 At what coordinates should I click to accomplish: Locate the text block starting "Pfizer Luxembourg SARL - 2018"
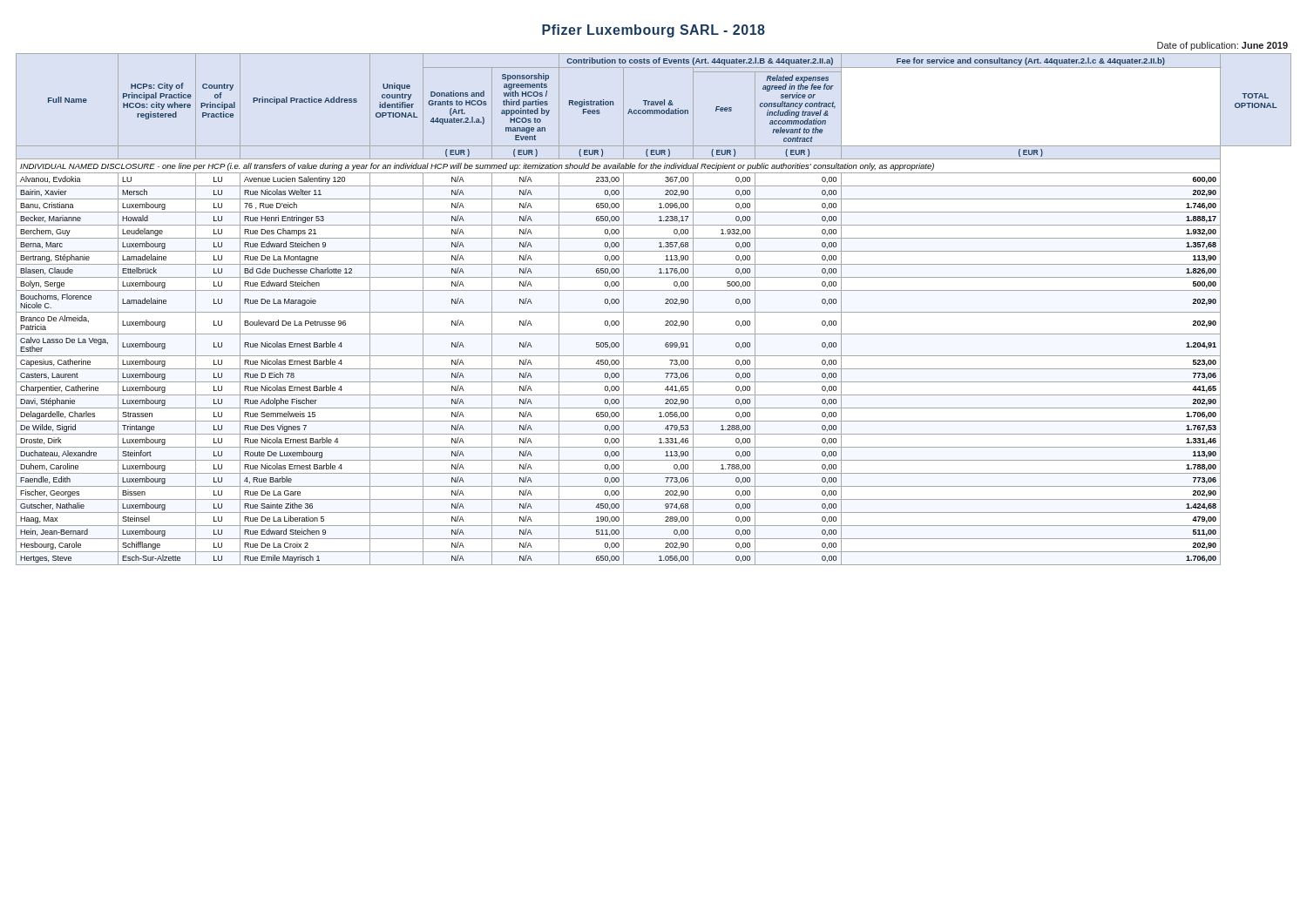tap(654, 30)
